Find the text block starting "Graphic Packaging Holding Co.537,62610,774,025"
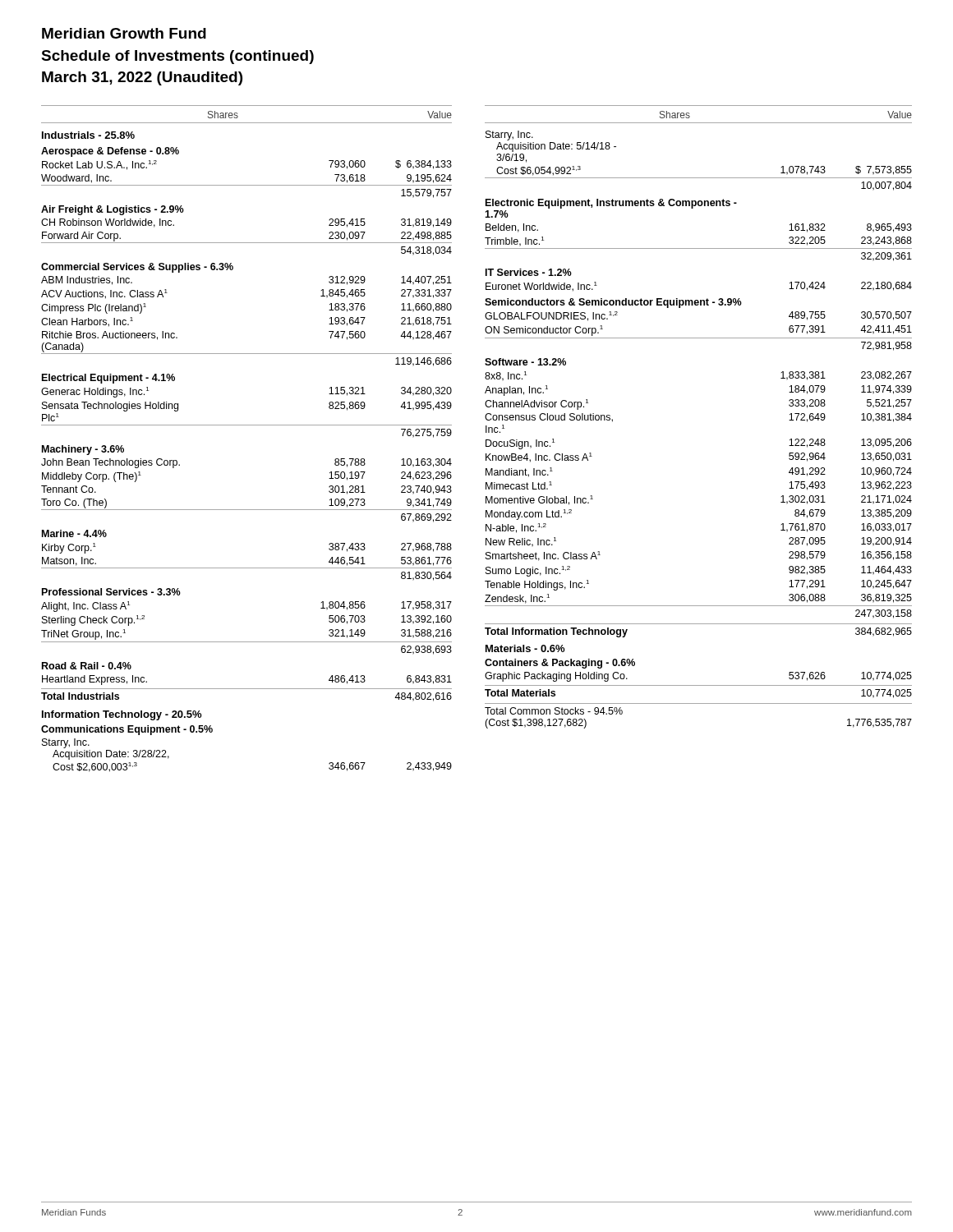953x1232 pixels. click(x=698, y=676)
